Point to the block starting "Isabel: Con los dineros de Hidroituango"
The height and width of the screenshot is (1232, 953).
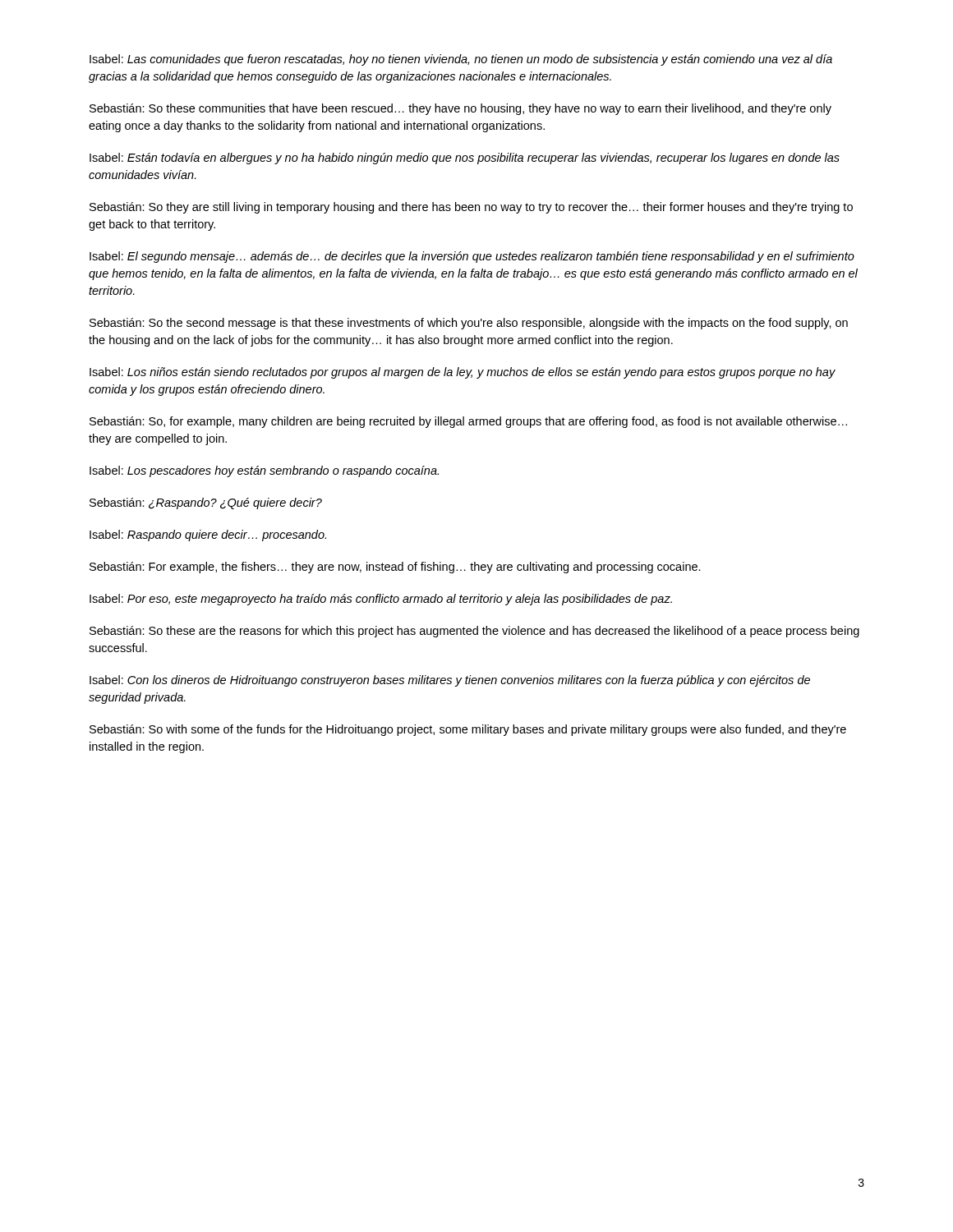(450, 689)
